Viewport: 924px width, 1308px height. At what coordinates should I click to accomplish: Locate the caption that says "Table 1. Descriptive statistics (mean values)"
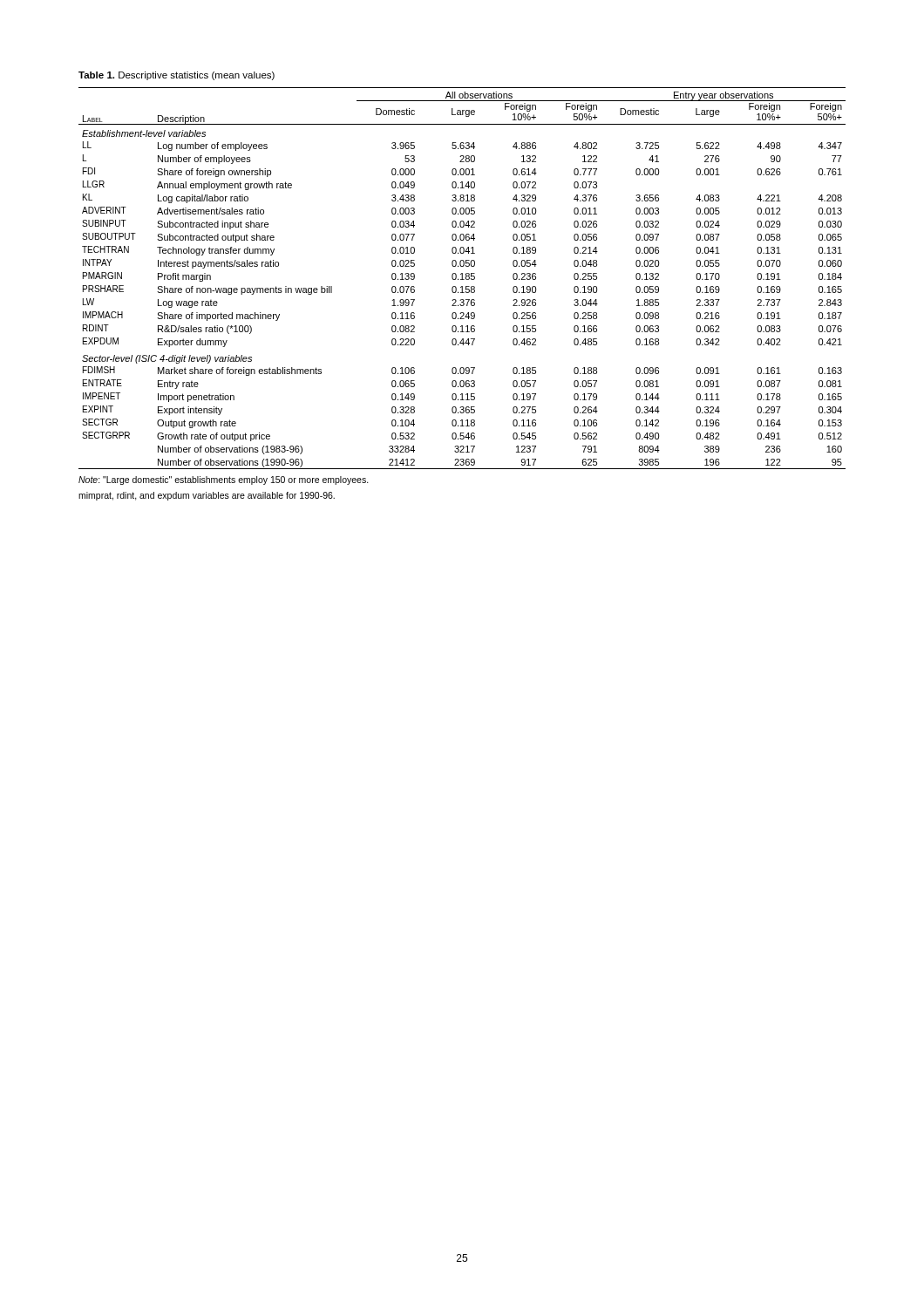(177, 75)
